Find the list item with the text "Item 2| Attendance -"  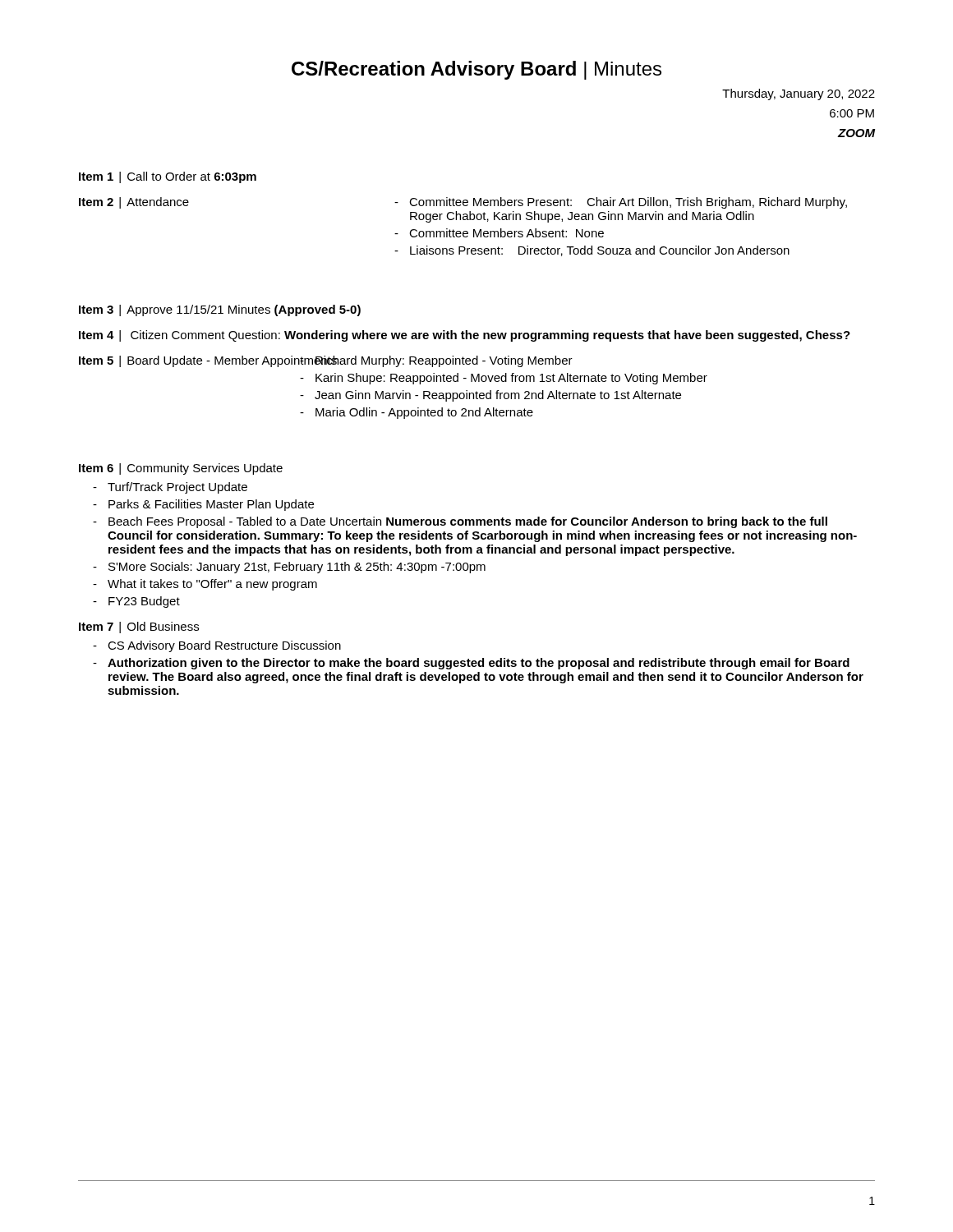476,202
